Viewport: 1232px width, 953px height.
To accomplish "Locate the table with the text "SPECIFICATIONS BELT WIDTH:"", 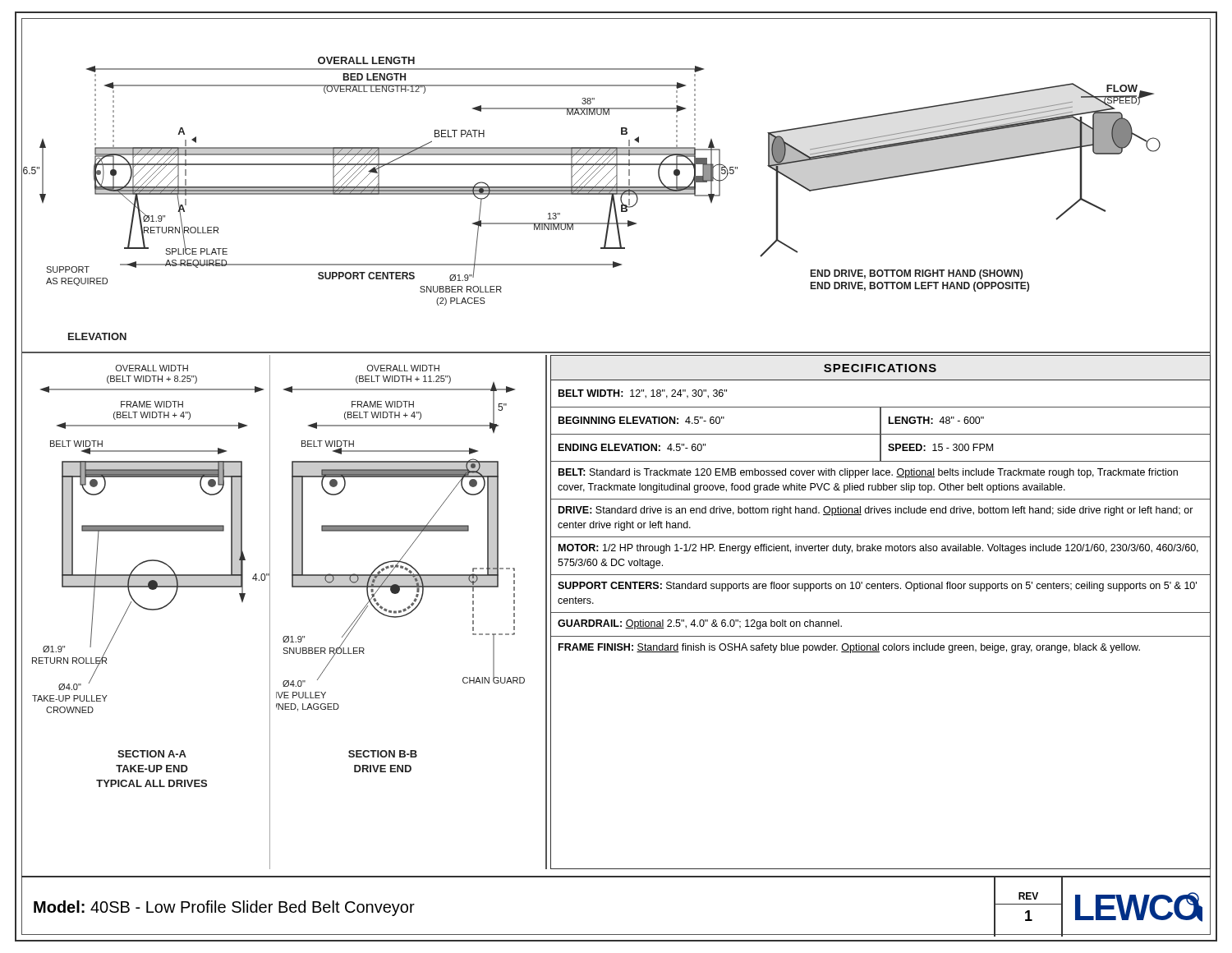I will point(881,612).
